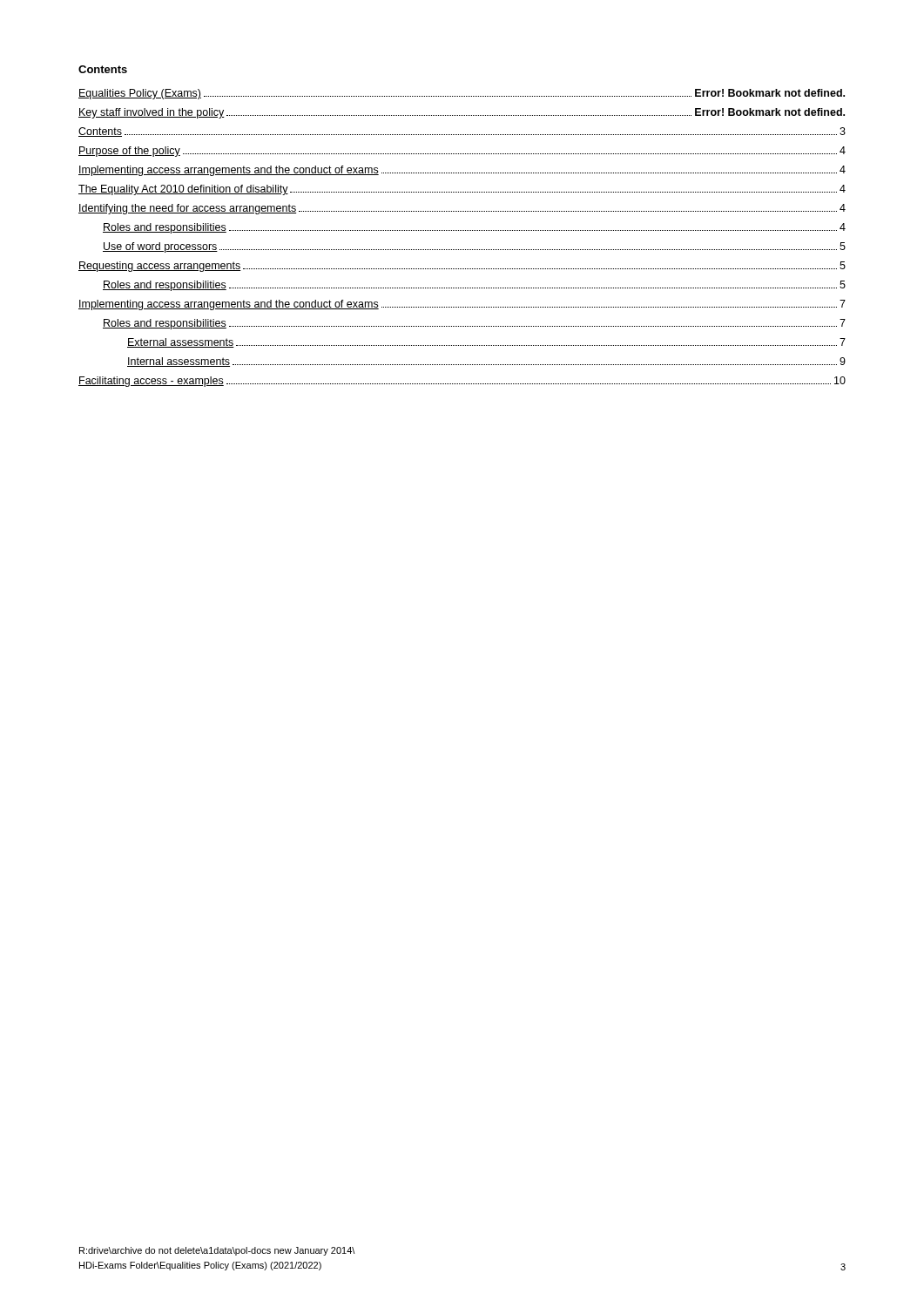Select the list item with the text "Contents 3"
924x1307 pixels.
(462, 132)
